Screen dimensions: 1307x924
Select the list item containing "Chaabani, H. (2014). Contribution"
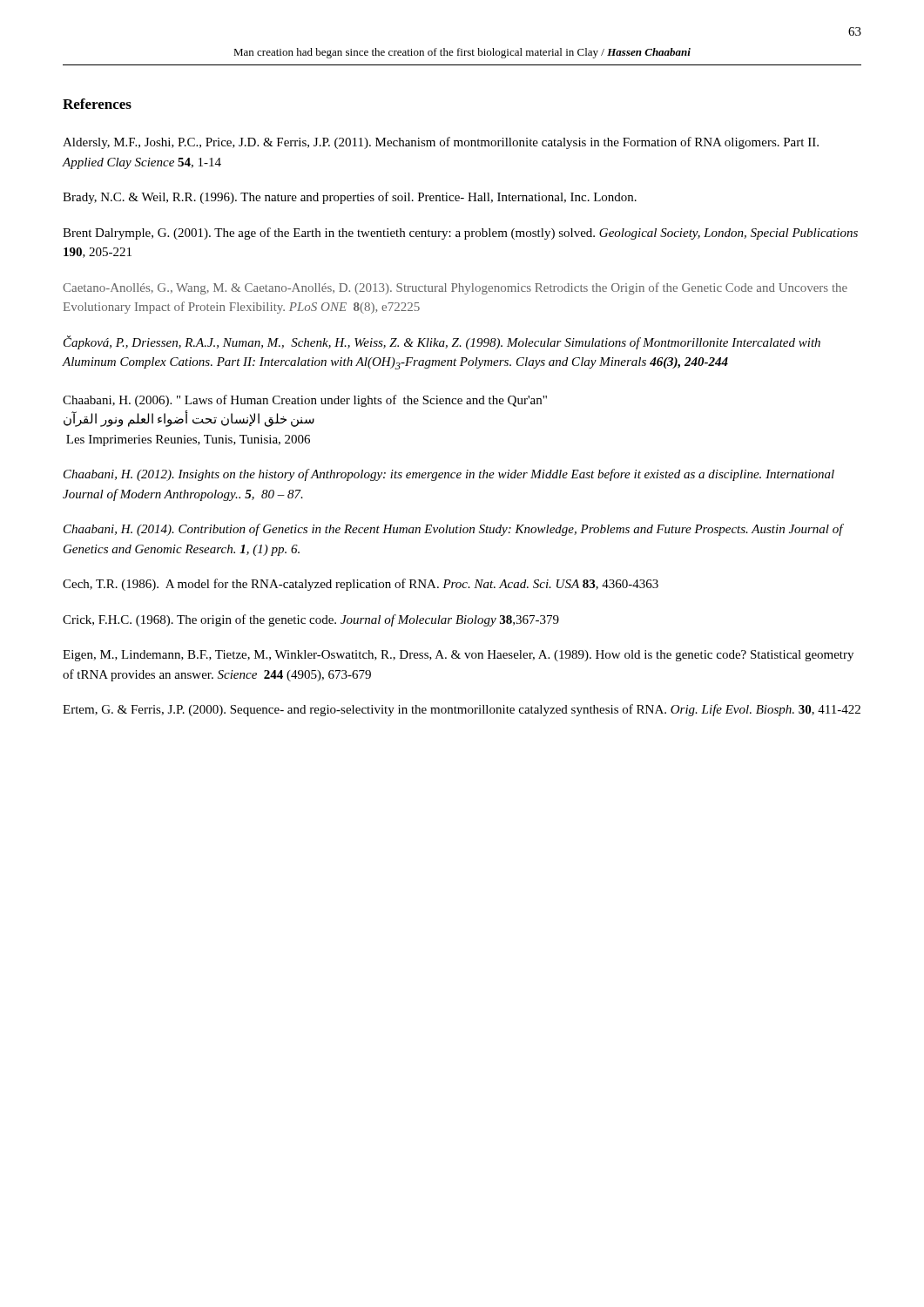coord(453,539)
